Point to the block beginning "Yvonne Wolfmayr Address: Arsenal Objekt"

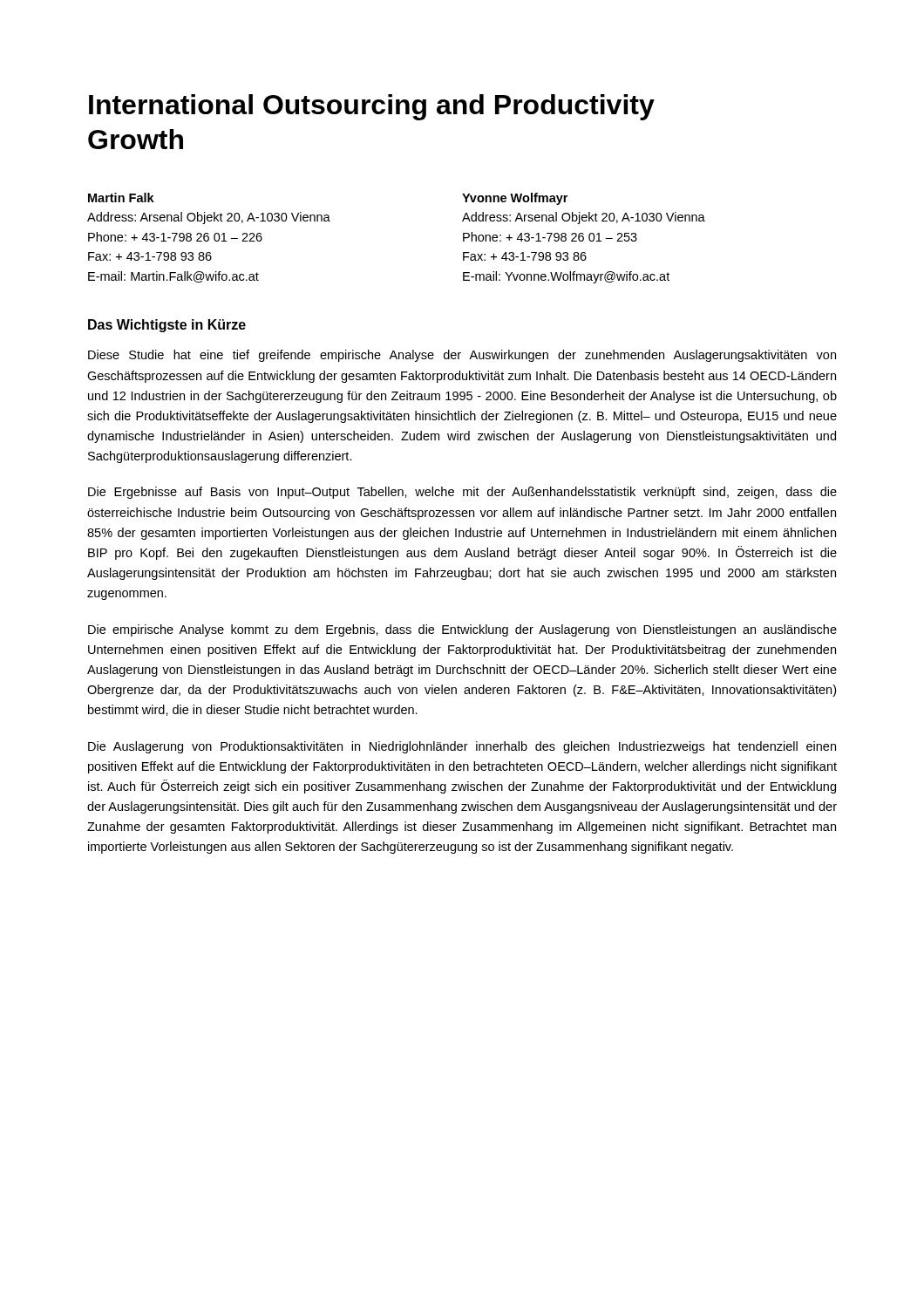pyautogui.click(x=583, y=237)
